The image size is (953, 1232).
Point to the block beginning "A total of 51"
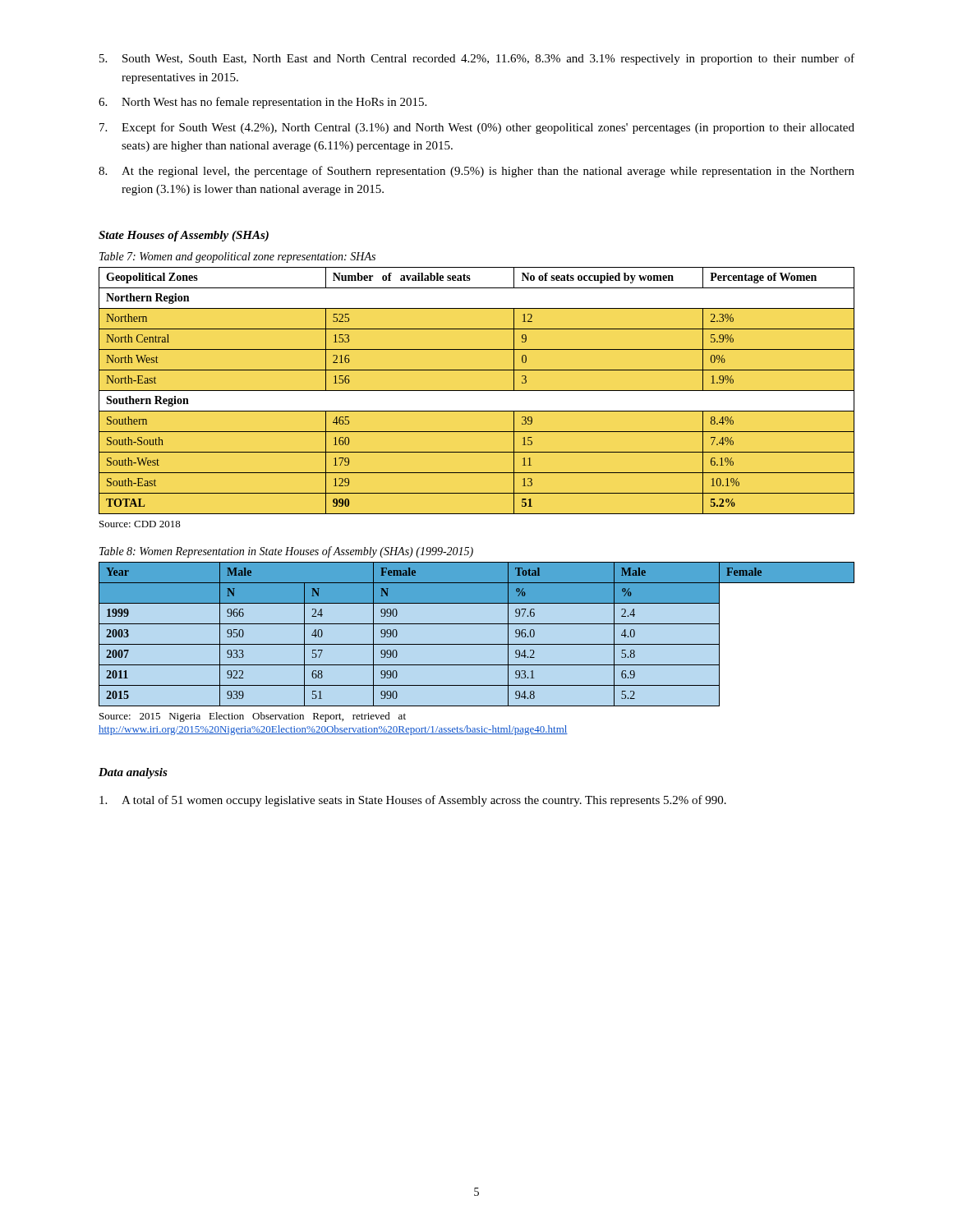[476, 800]
